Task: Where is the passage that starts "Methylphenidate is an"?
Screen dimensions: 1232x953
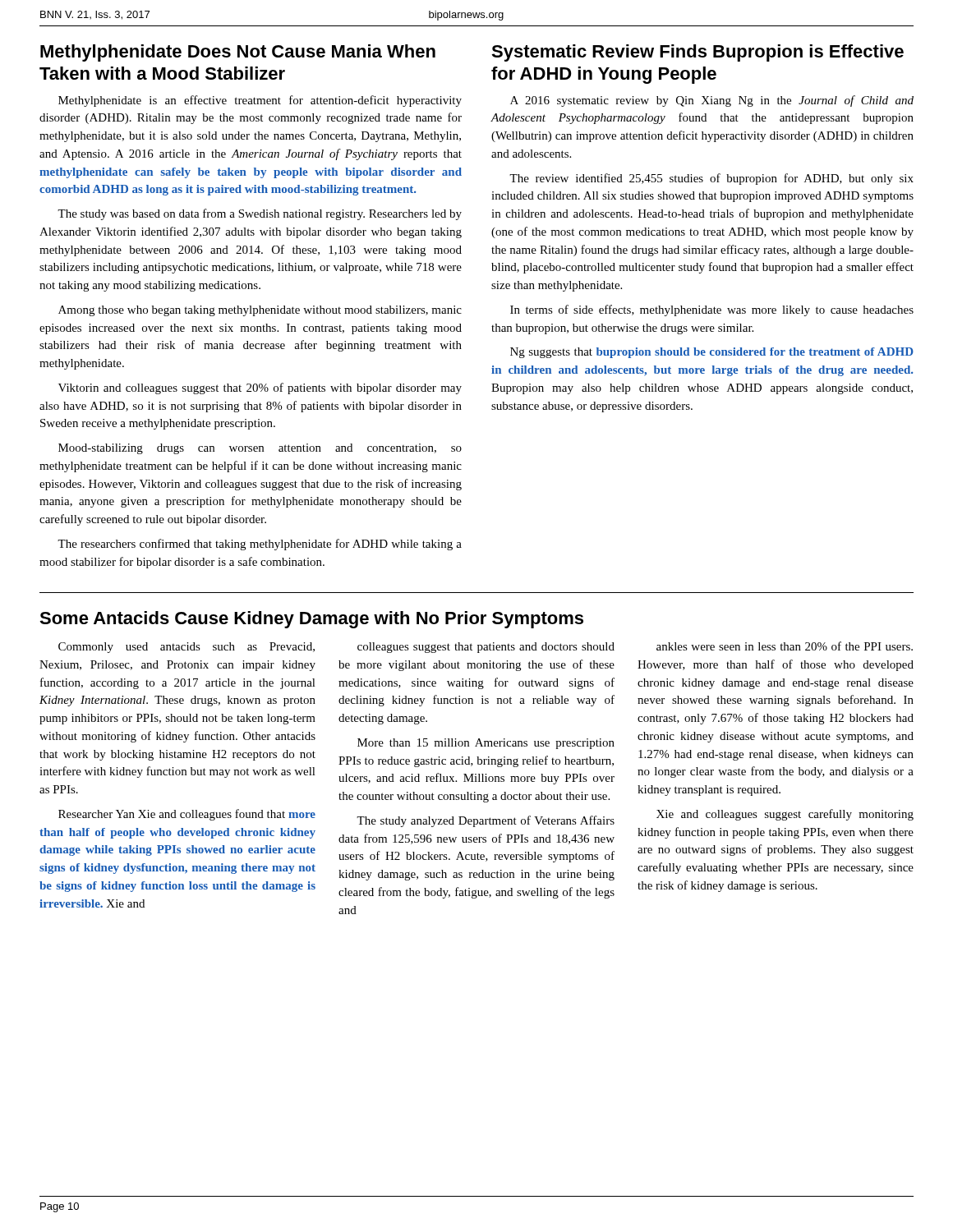Action: (251, 145)
